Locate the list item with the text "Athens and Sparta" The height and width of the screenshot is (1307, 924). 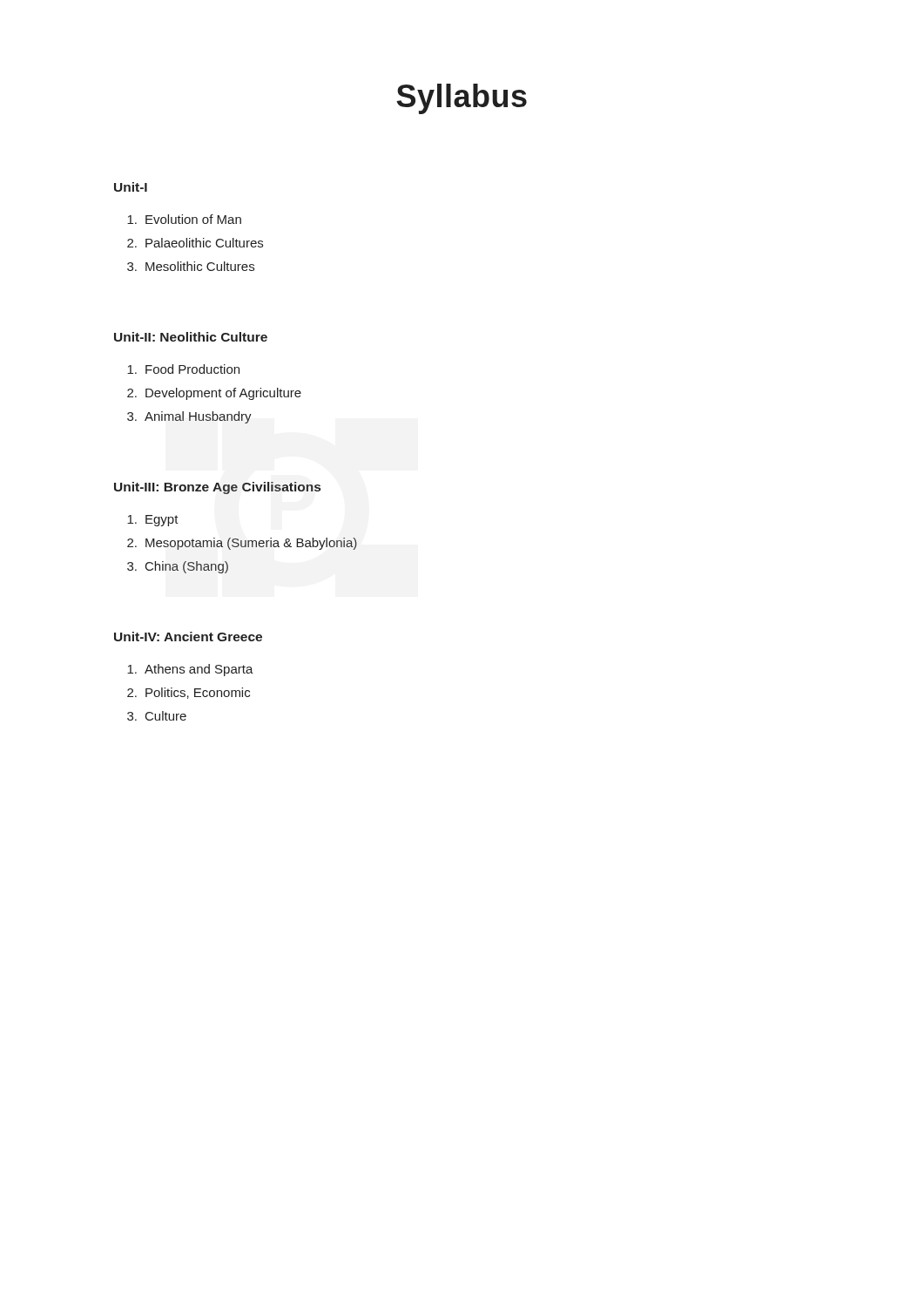183,669
